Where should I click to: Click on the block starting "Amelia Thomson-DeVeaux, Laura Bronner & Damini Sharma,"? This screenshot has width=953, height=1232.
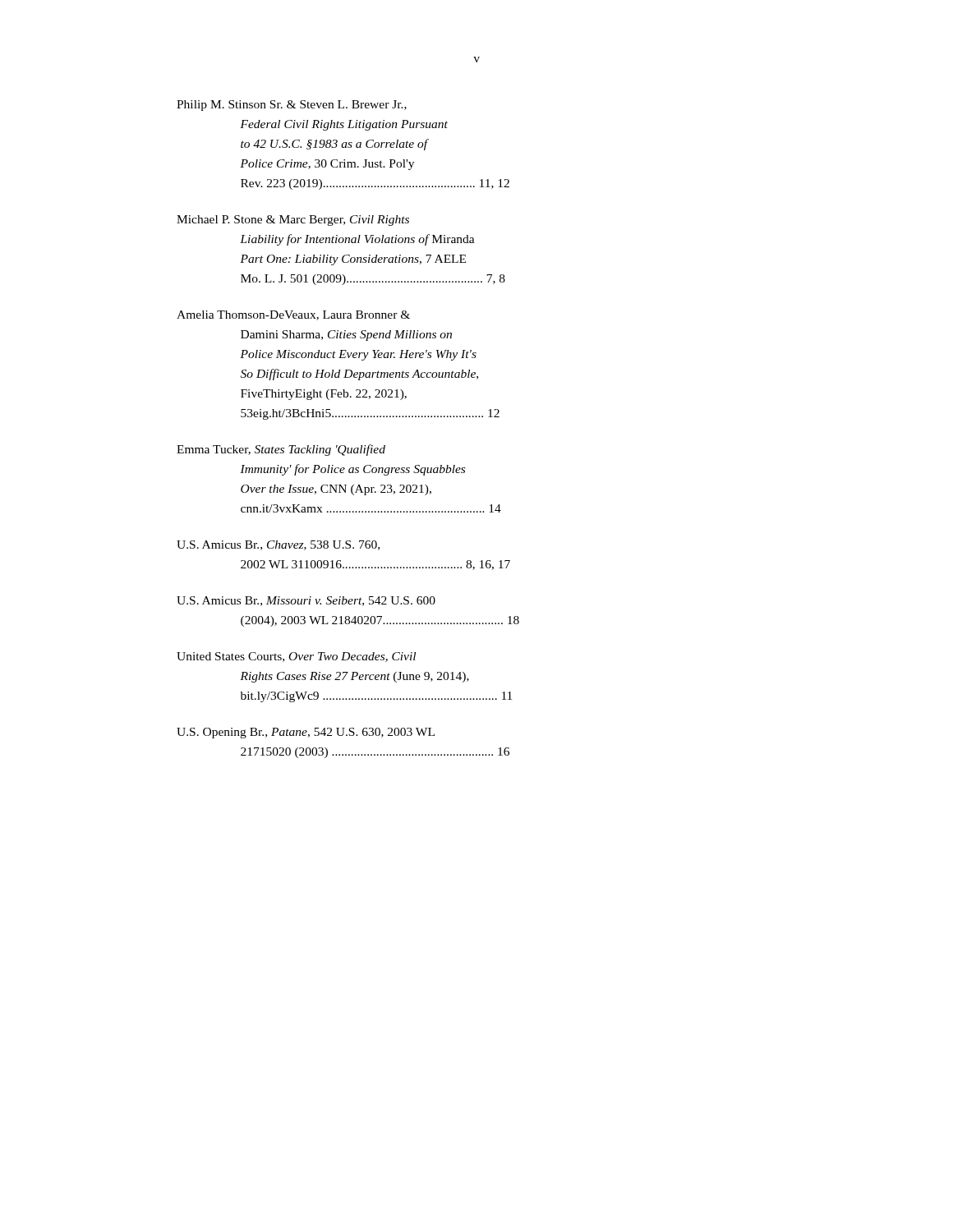pos(476,364)
